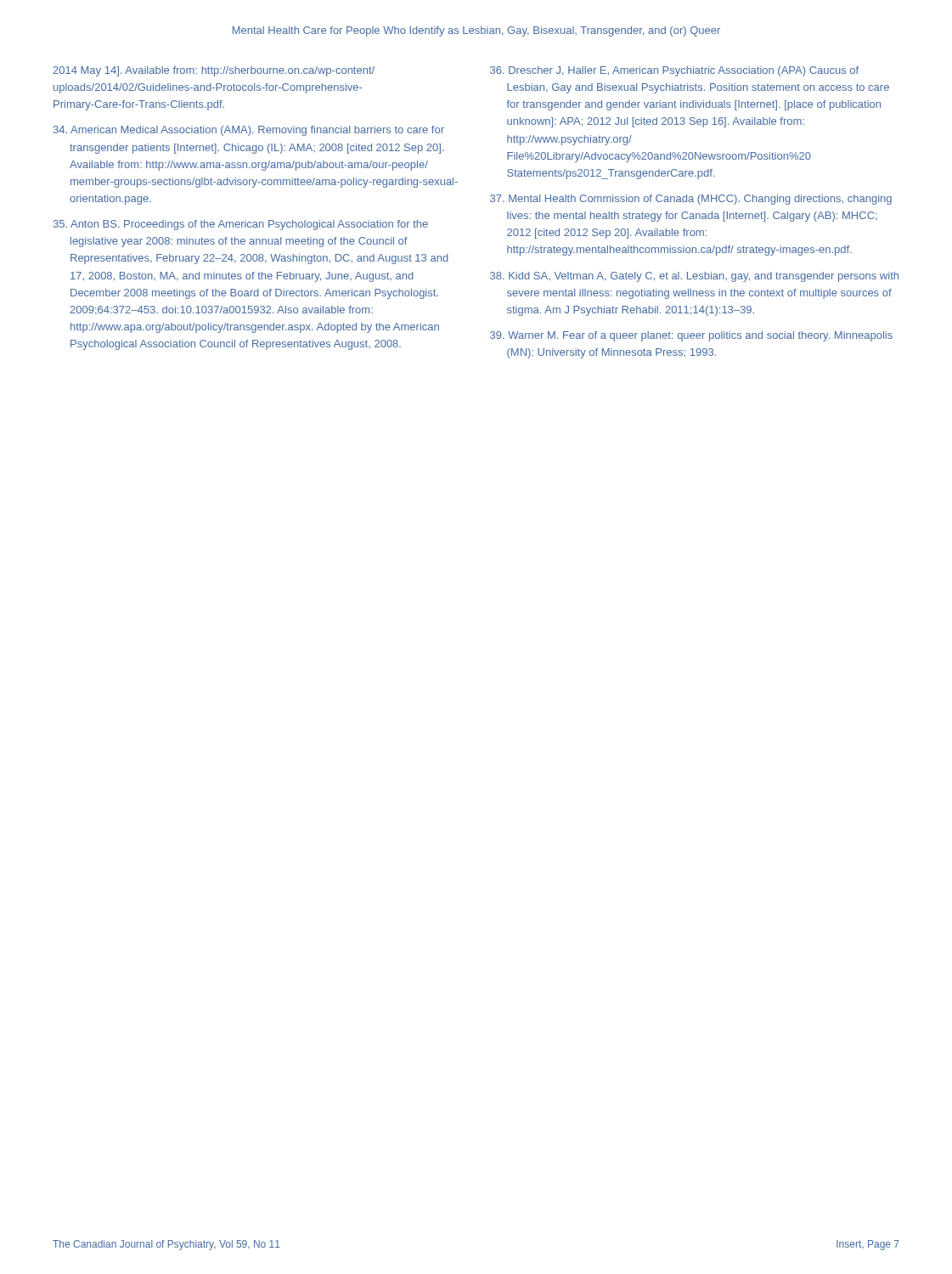Find the block on this page that starts "37. Mental Health"

point(691,224)
